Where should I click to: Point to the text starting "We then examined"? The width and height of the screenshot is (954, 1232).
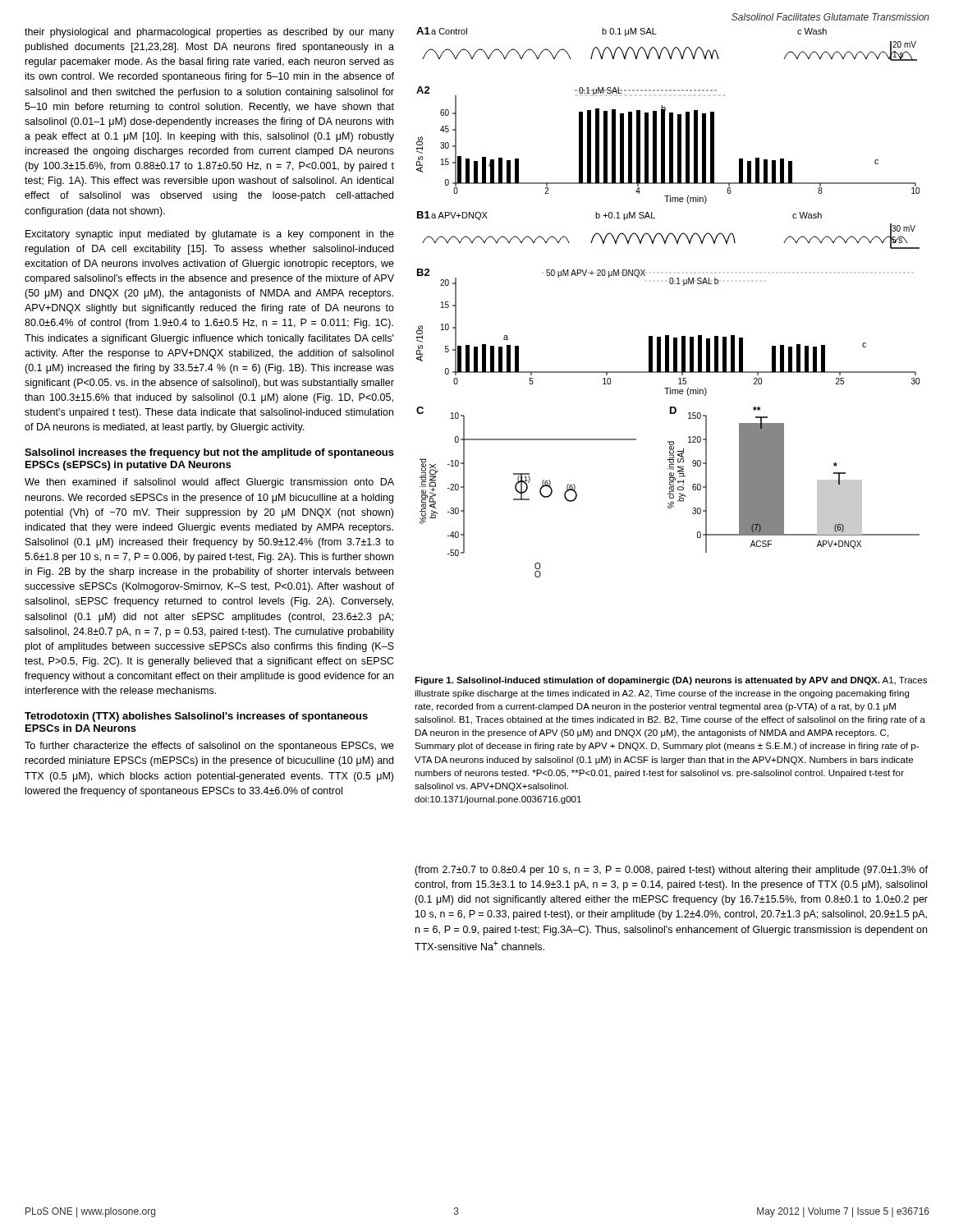coord(209,587)
